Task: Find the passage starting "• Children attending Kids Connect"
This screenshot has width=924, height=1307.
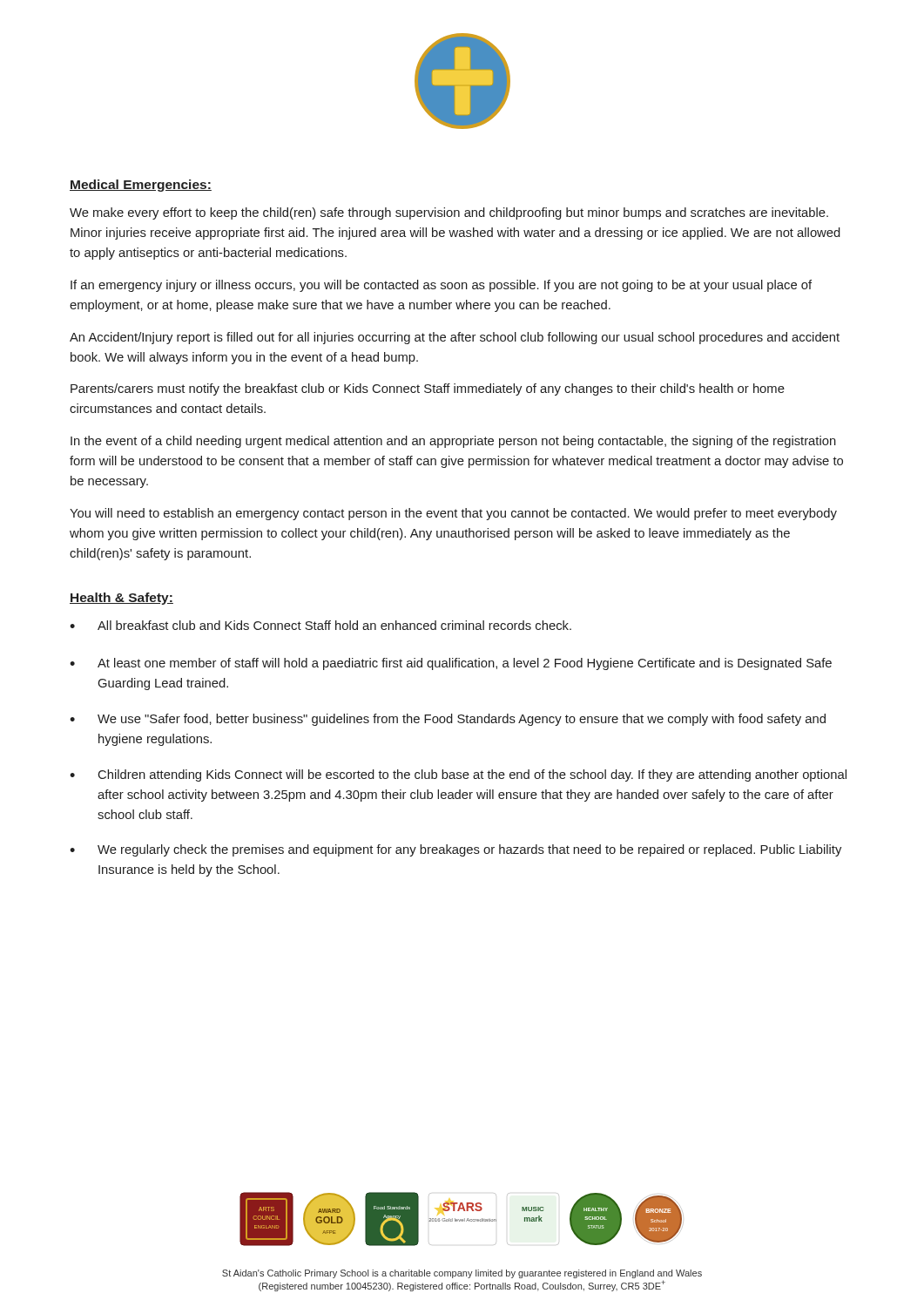Action: point(462,795)
